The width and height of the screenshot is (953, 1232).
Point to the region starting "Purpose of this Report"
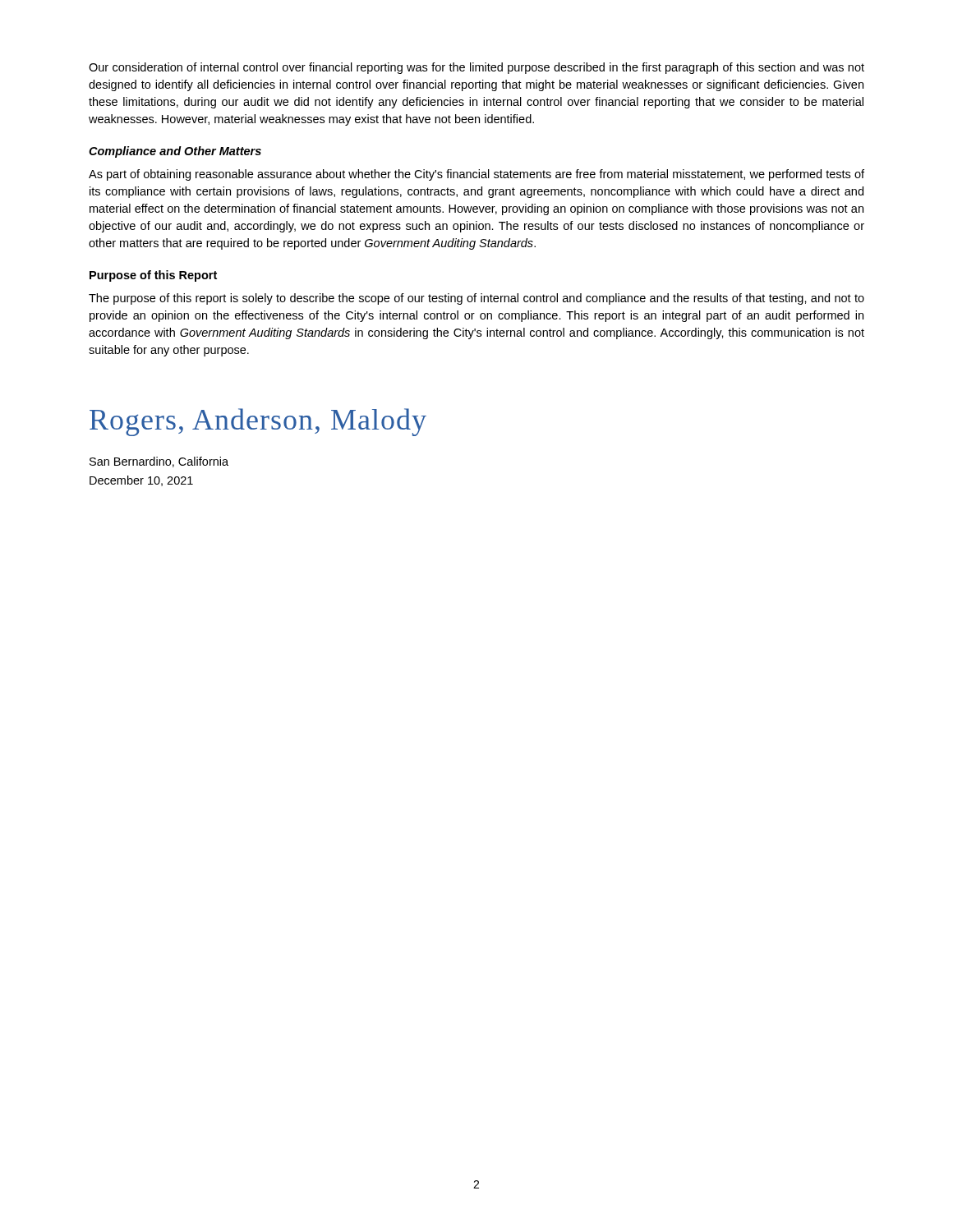153,275
